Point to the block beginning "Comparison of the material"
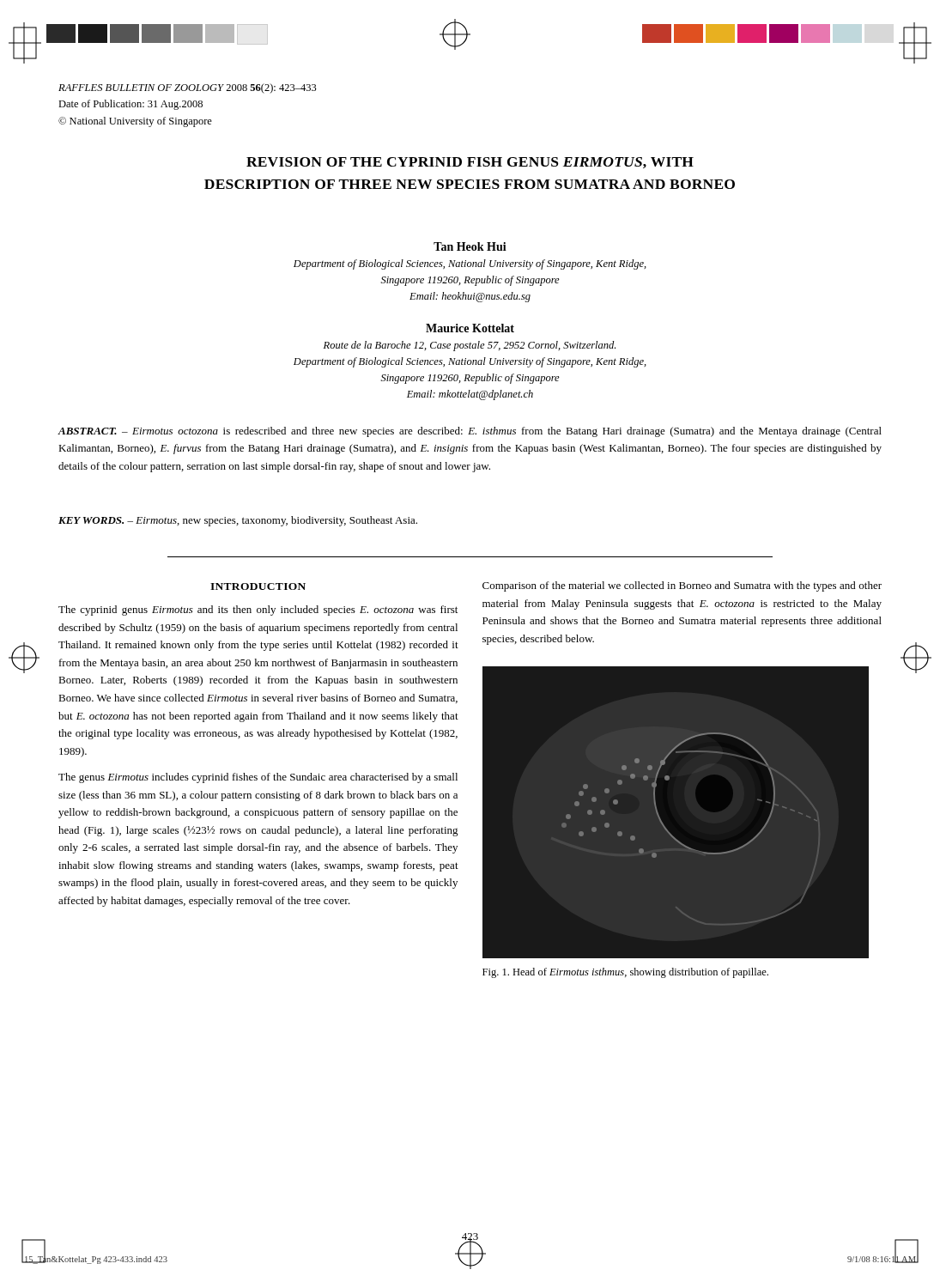The height and width of the screenshot is (1288, 940). click(x=682, y=612)
